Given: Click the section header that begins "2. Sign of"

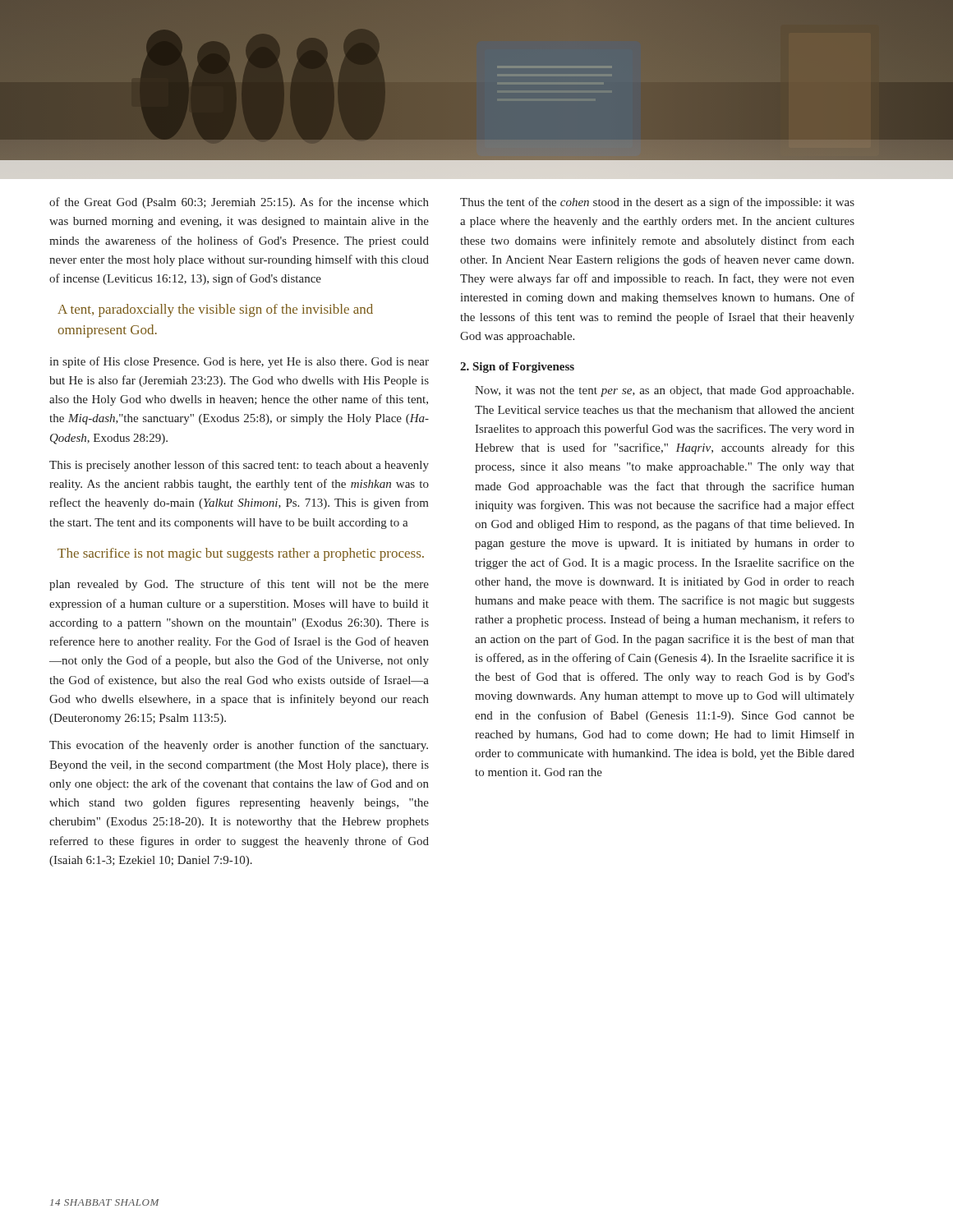Looking at the screenshot, I should point(517,368).
